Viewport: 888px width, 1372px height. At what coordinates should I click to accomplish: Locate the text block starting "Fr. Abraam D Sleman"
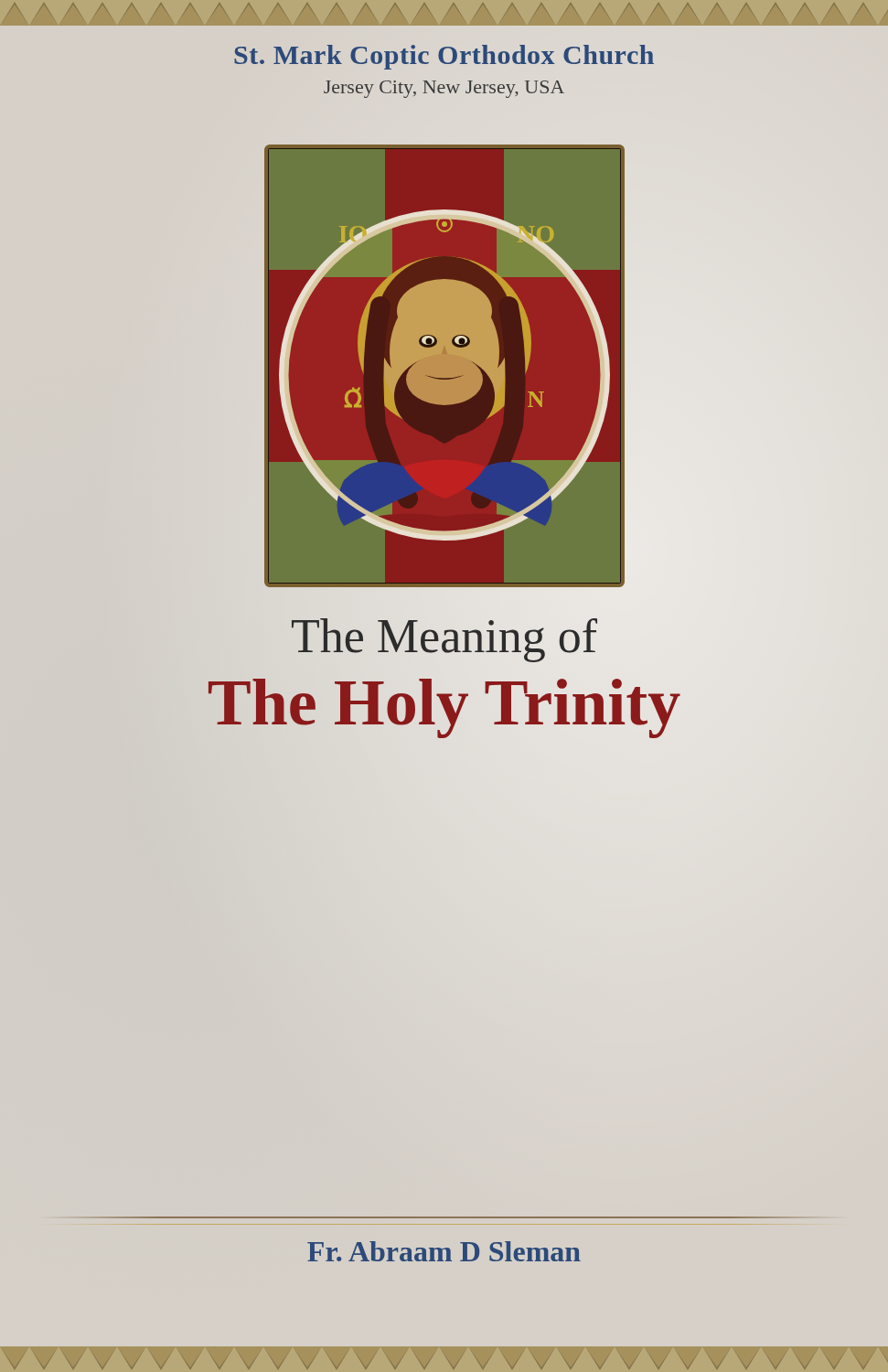444,1251
